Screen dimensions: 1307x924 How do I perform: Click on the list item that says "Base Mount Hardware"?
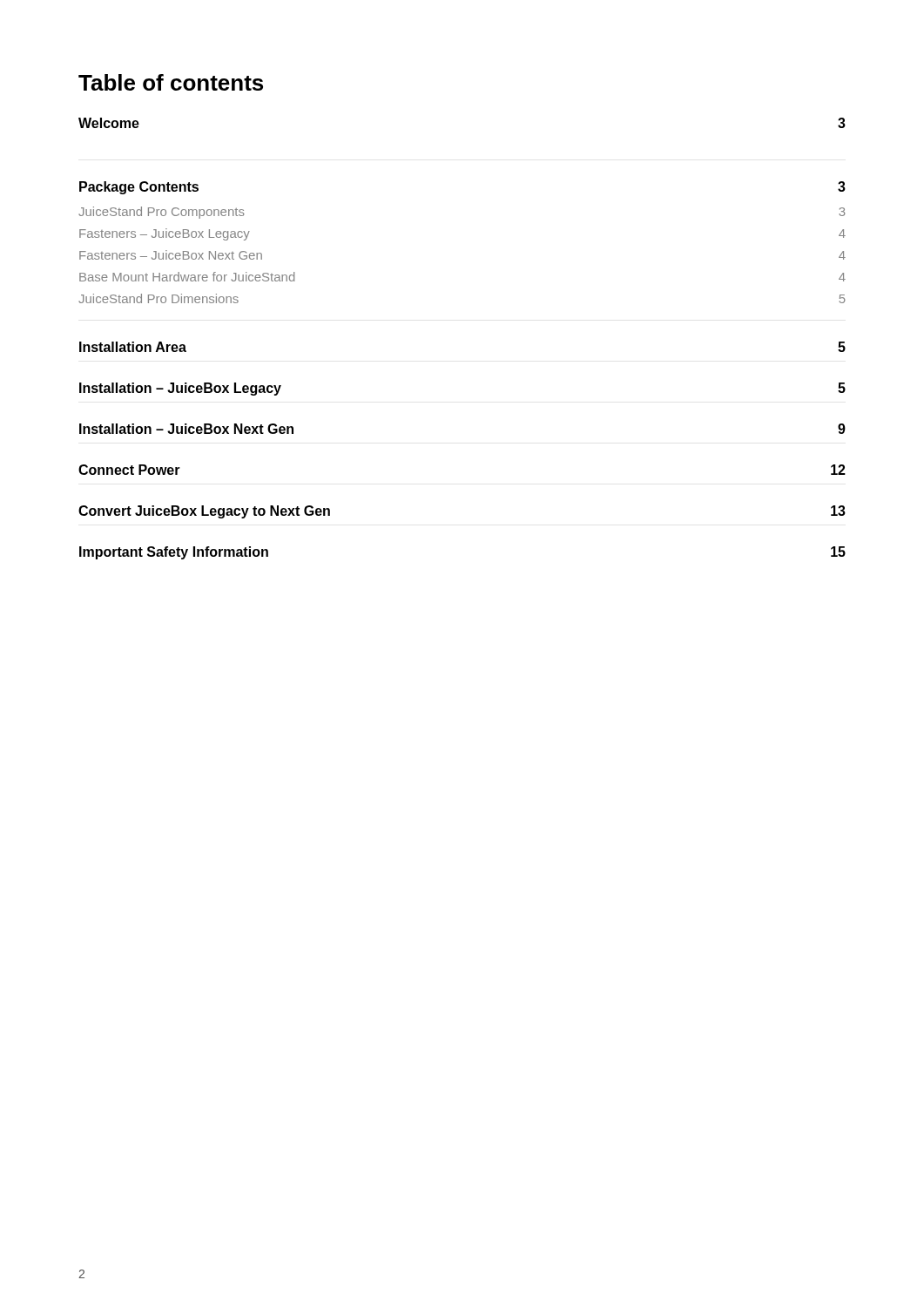coord(189,277)
